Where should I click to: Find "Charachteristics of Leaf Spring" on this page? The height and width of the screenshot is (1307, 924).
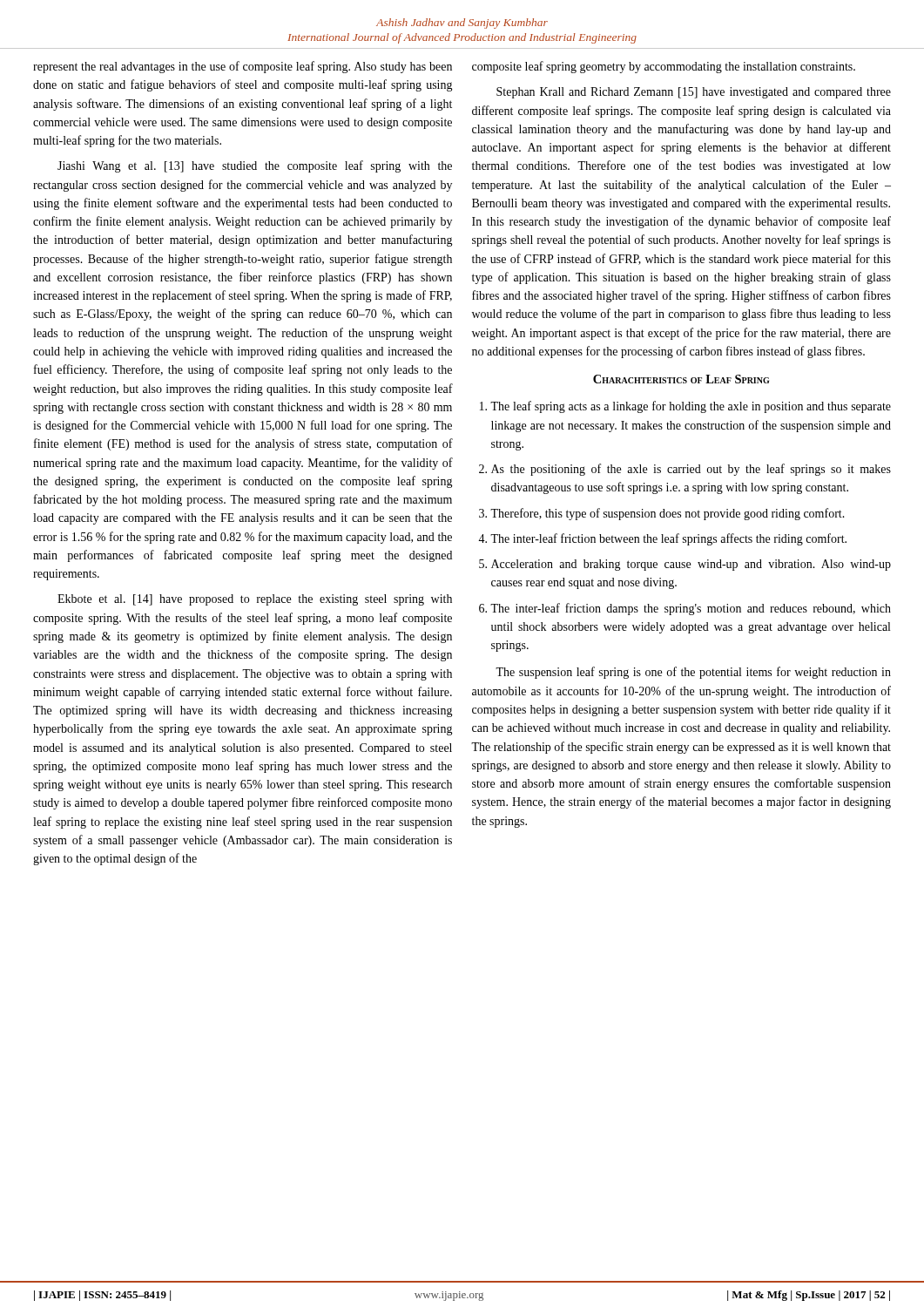pos(681,379)
